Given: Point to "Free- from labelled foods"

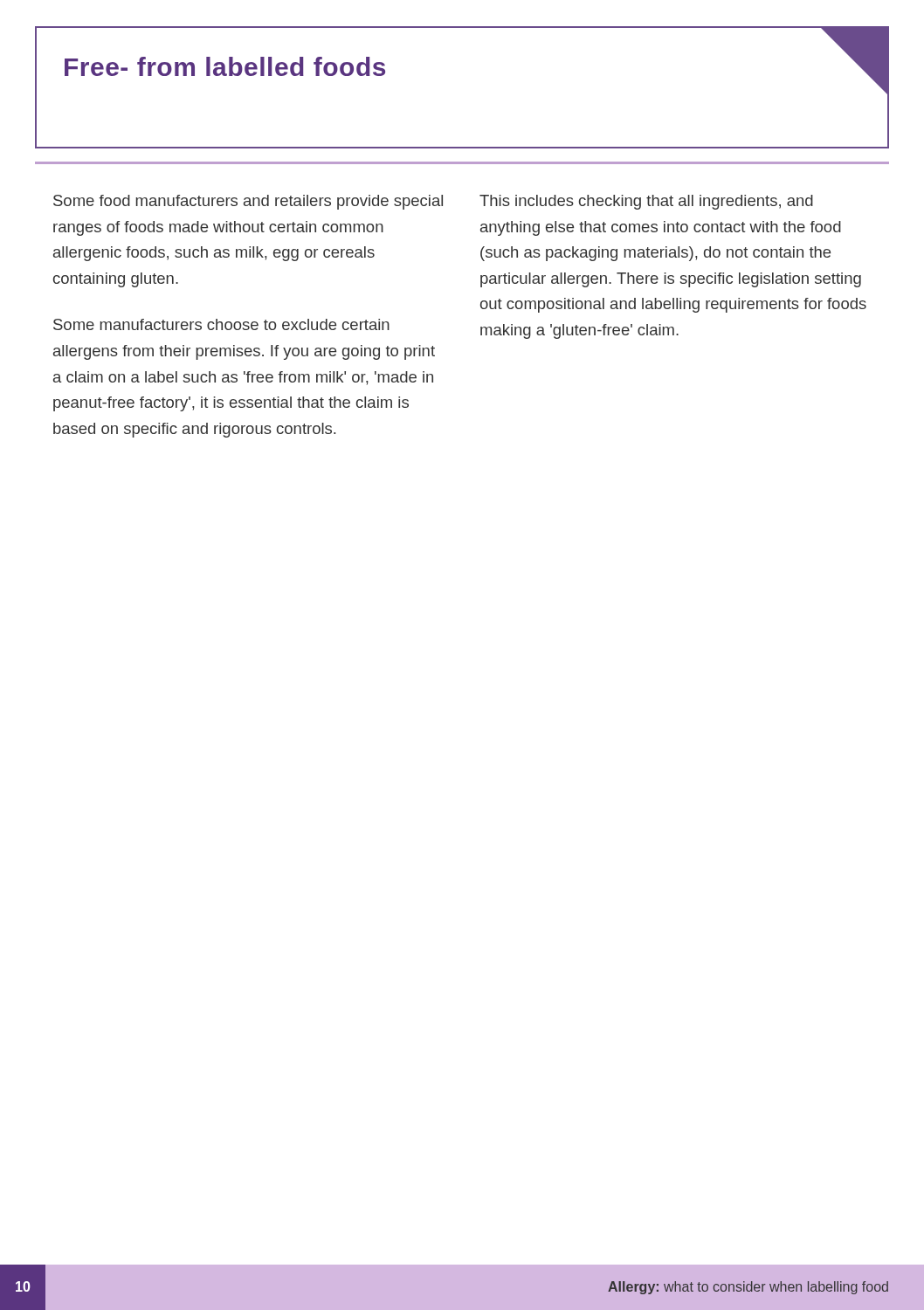Looking at the screenshot, I should tap(225, 67).
